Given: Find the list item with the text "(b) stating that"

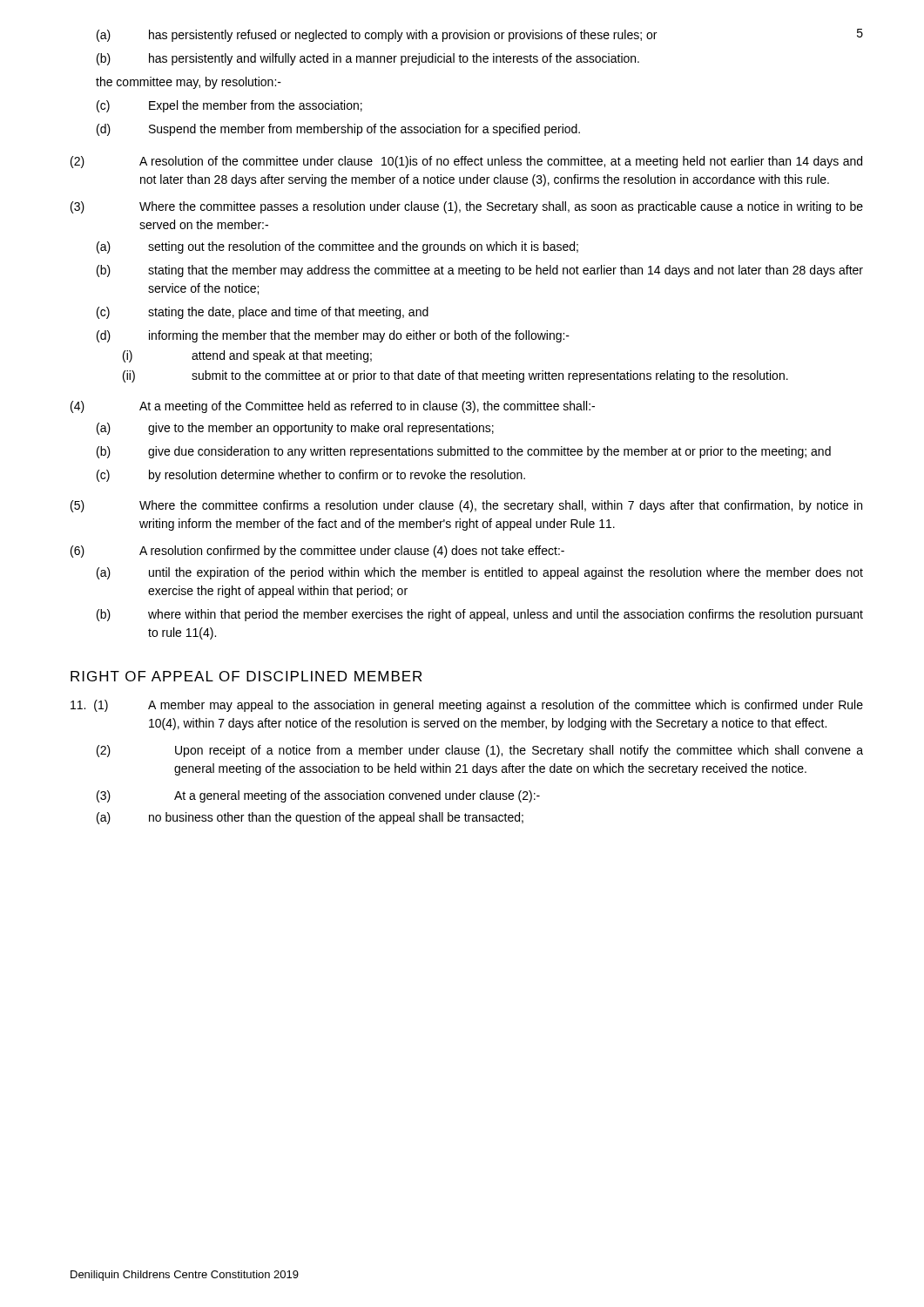Looking at the screenshot, I should tap(466, 280).
